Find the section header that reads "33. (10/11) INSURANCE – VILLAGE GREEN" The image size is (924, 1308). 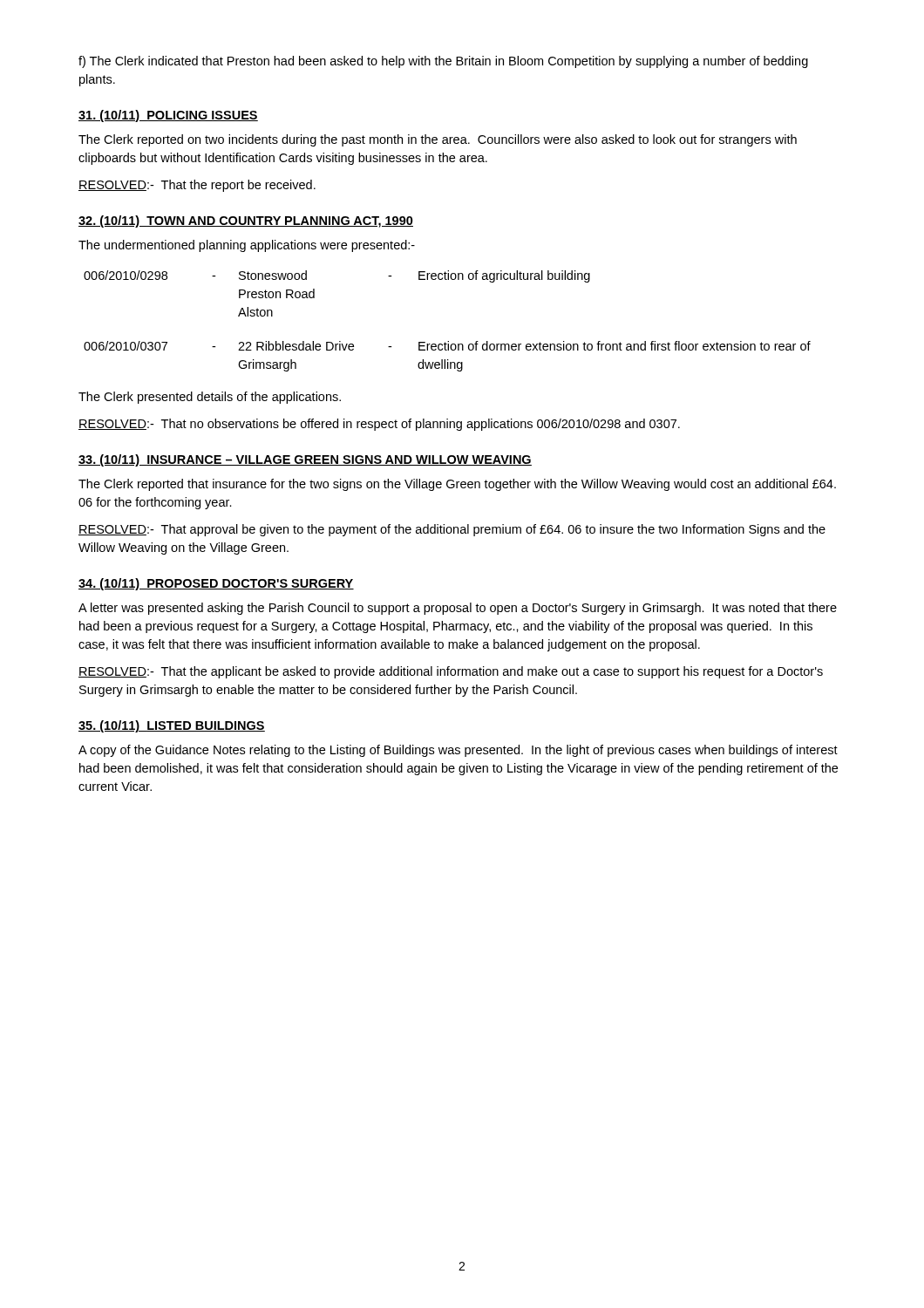(x=305, y=460)
